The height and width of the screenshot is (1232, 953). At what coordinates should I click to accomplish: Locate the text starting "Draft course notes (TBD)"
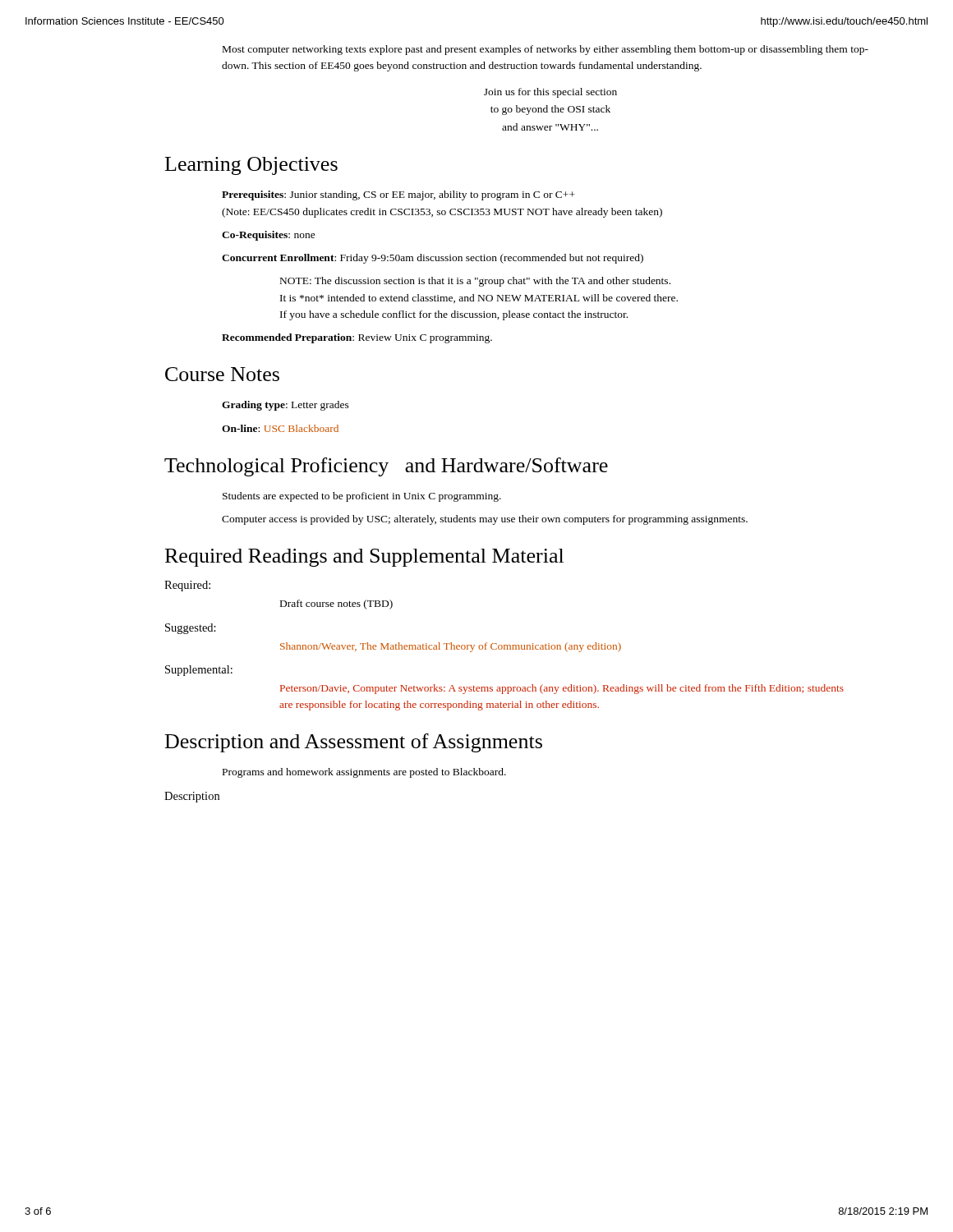coord(336,604)
